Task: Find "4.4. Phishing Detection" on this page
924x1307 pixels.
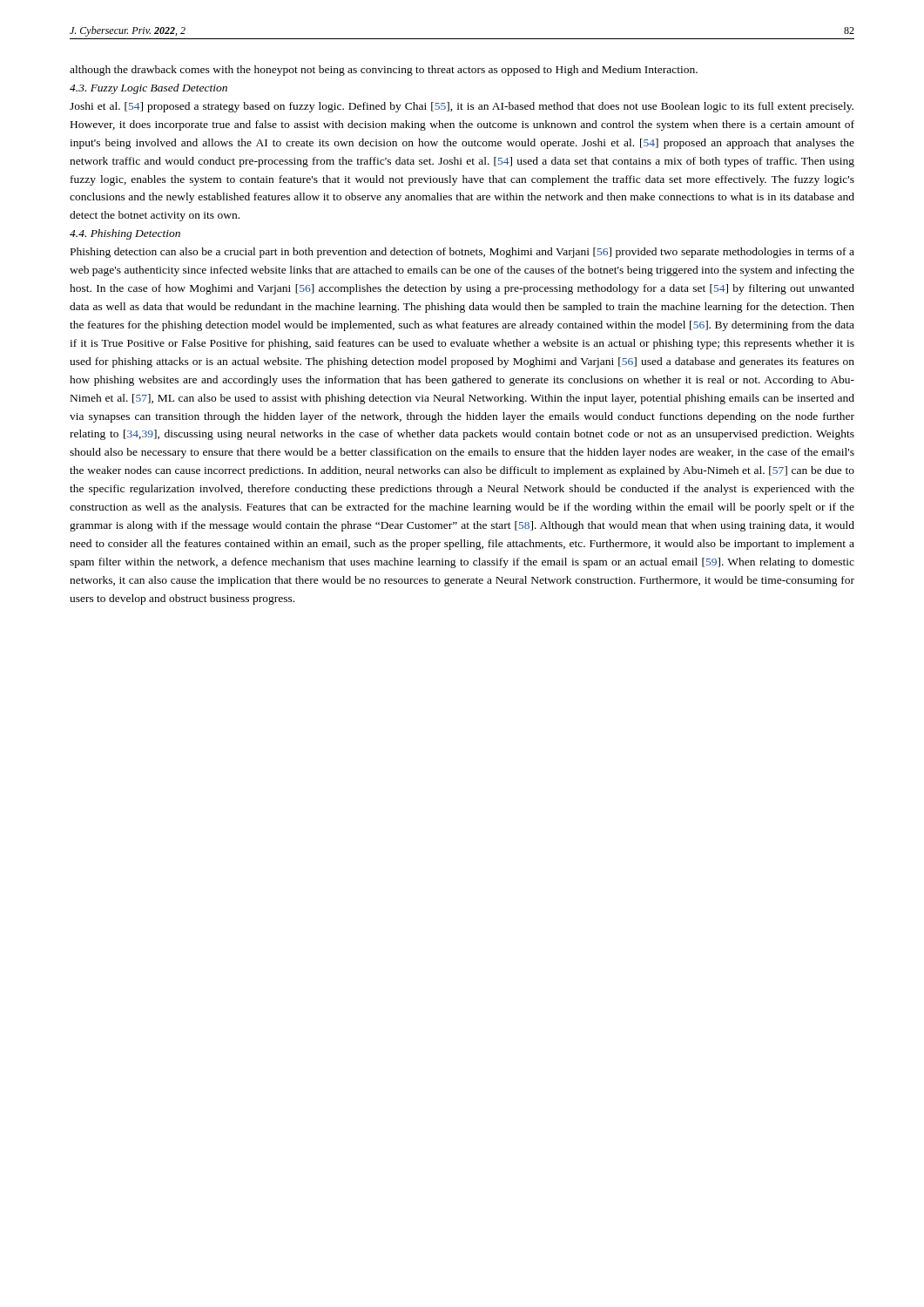Action: (125, 234)
